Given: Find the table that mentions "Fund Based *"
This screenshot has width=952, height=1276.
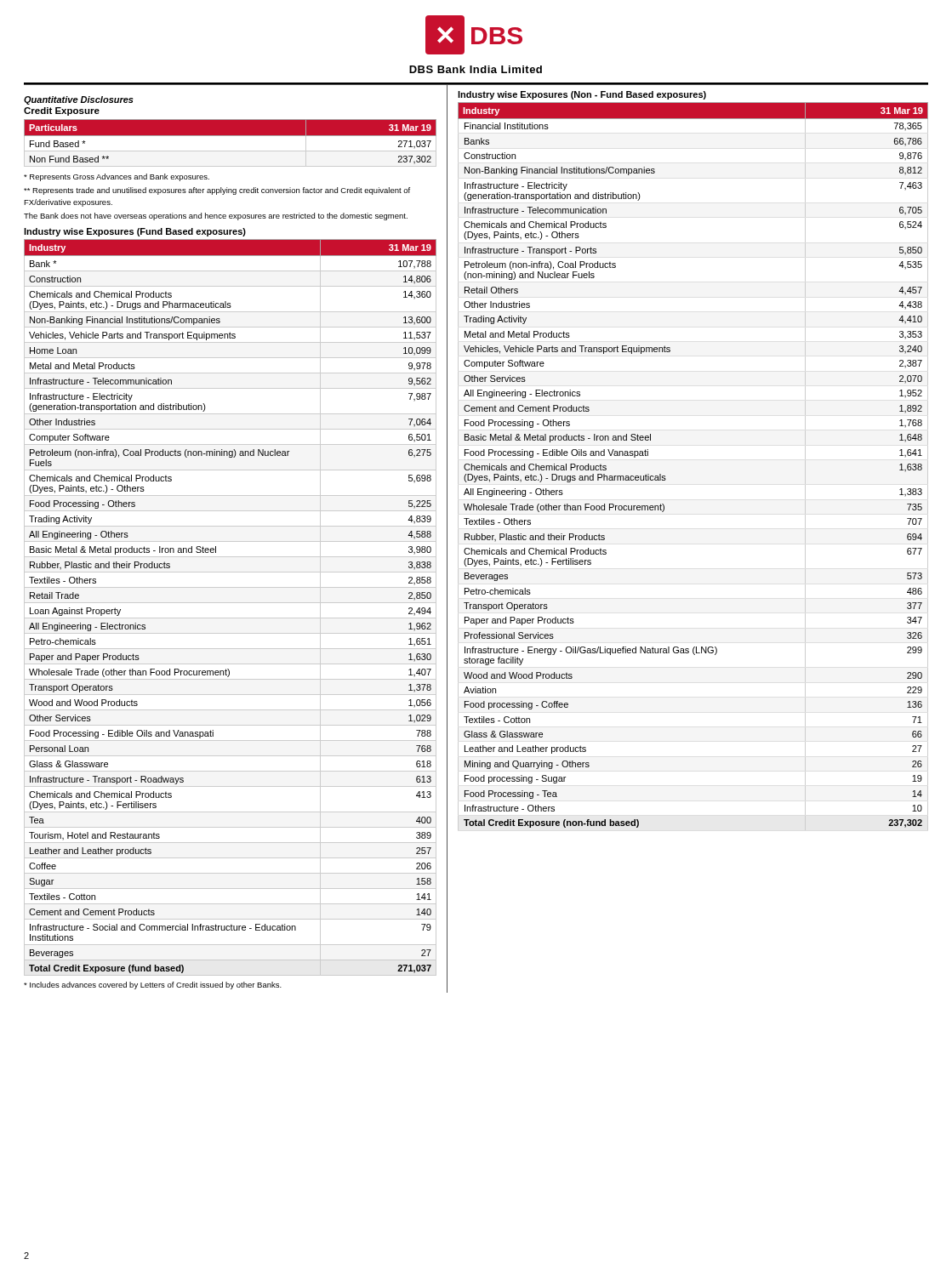Looking at the screenshot, I should coord(230,143).
